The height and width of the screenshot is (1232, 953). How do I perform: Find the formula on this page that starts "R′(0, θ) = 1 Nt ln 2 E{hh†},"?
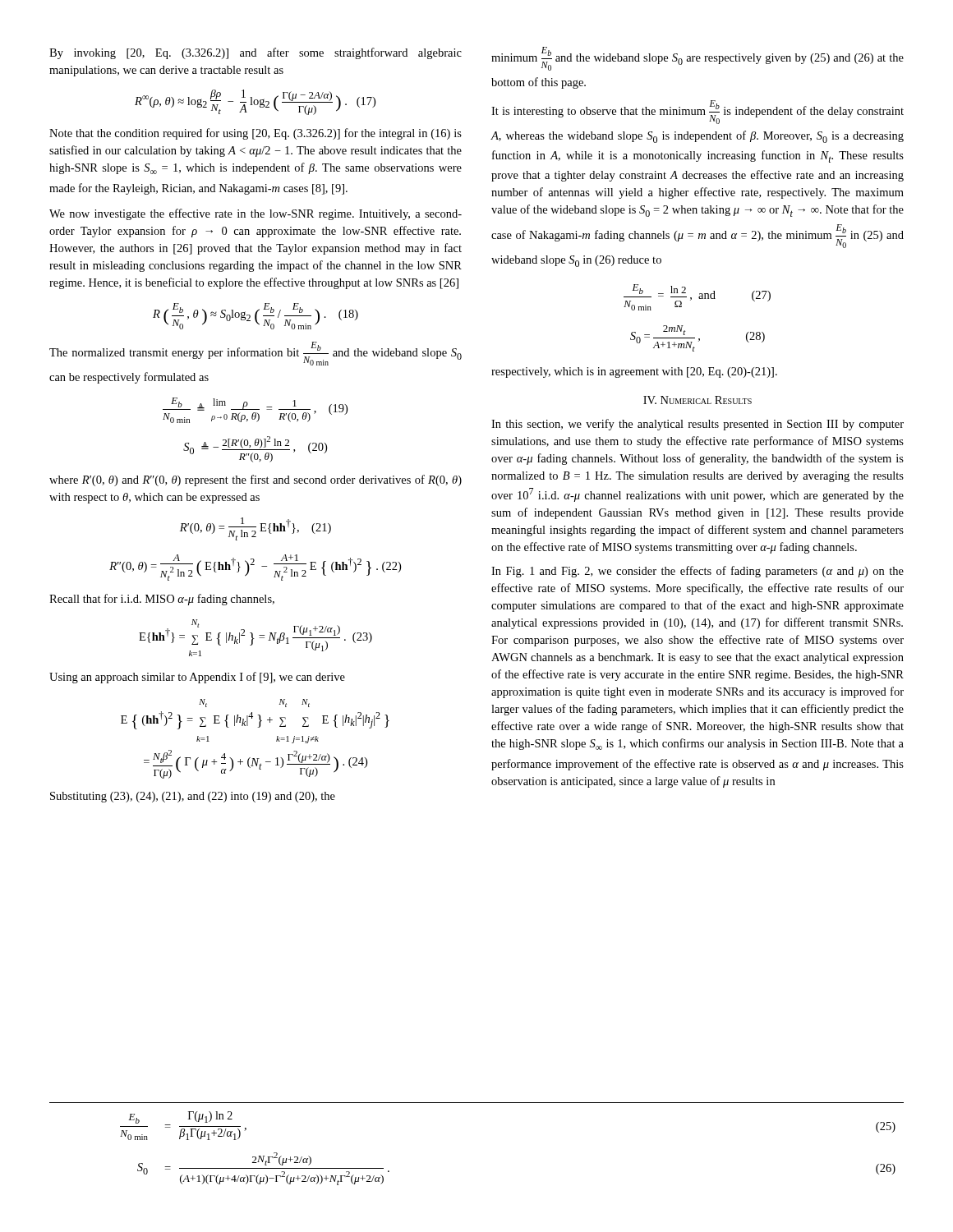tap(255, 528)
